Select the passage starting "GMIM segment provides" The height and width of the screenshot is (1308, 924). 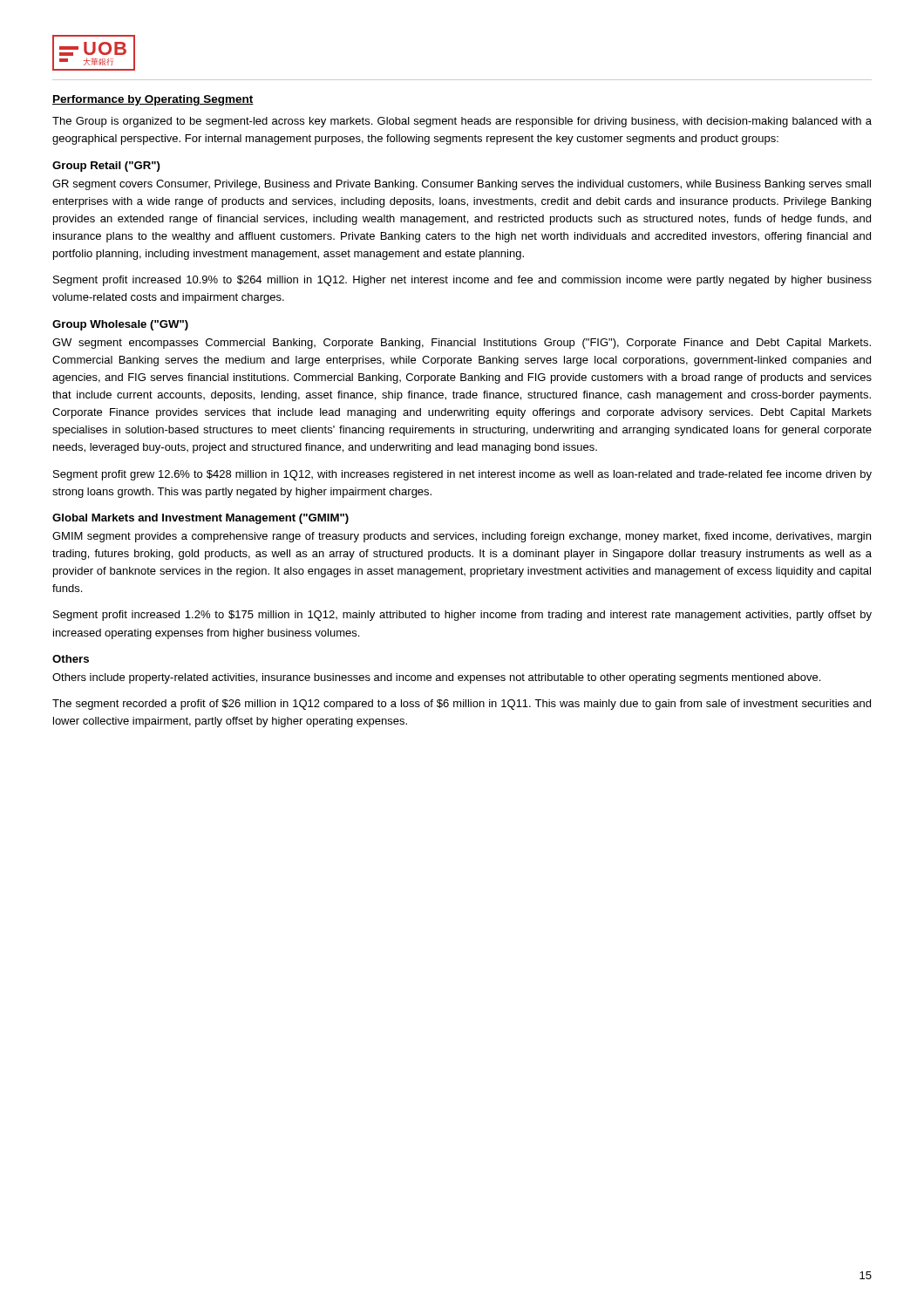(x=462, y=562)
